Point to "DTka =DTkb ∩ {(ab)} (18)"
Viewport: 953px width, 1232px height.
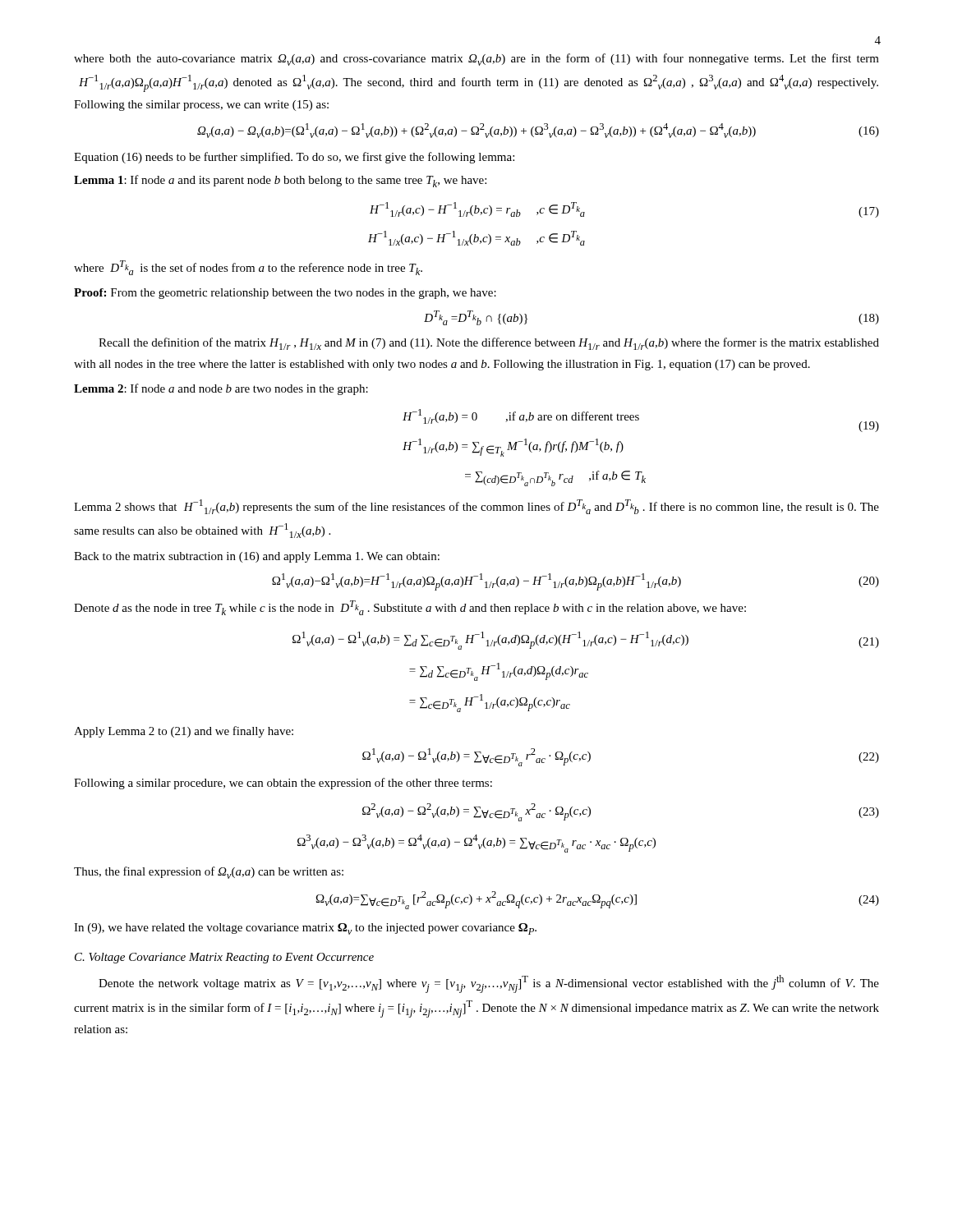[x=474, y=317]
